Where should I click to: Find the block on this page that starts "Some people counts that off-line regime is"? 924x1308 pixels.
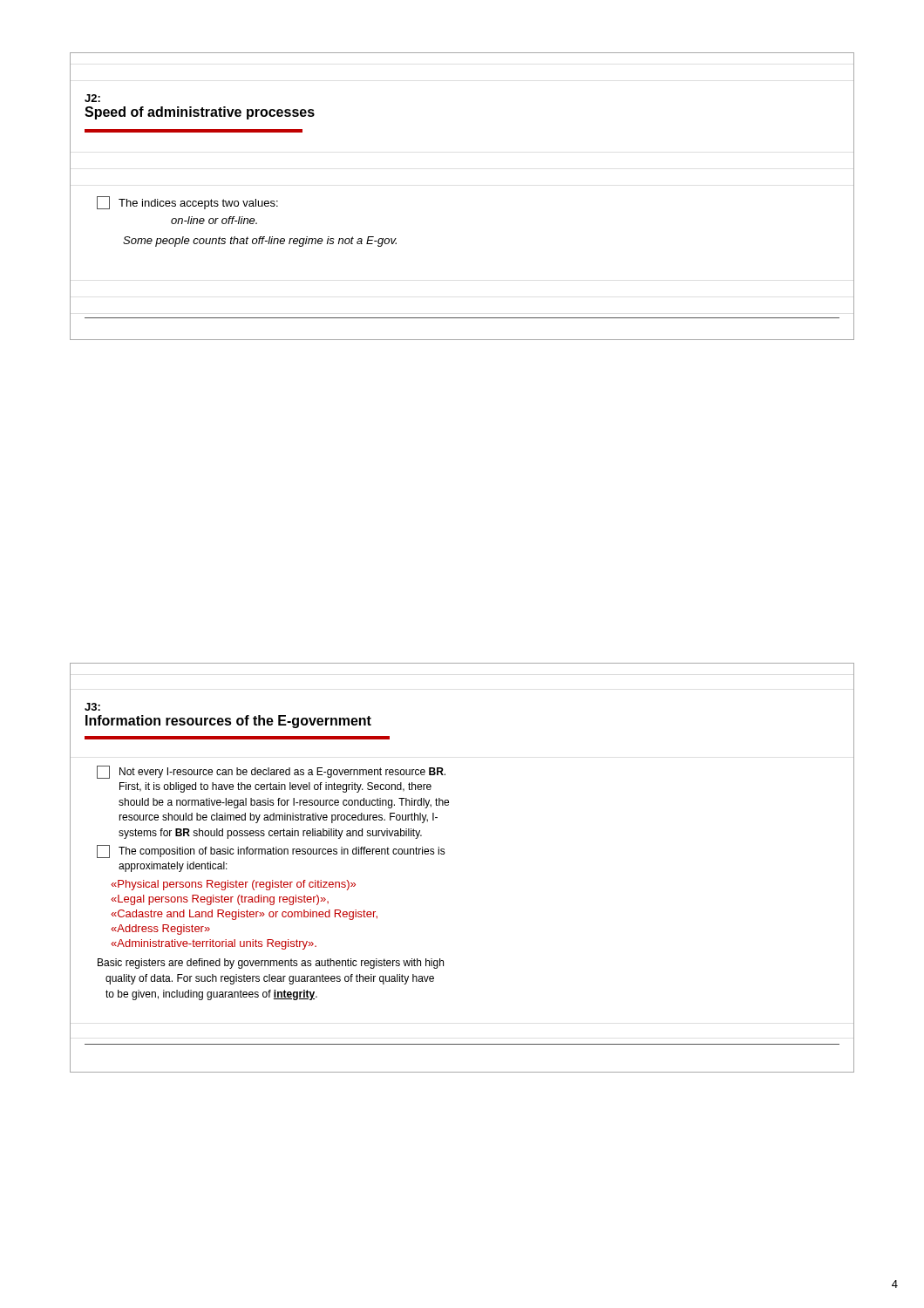pyautogui.click(x=260, y=240)
